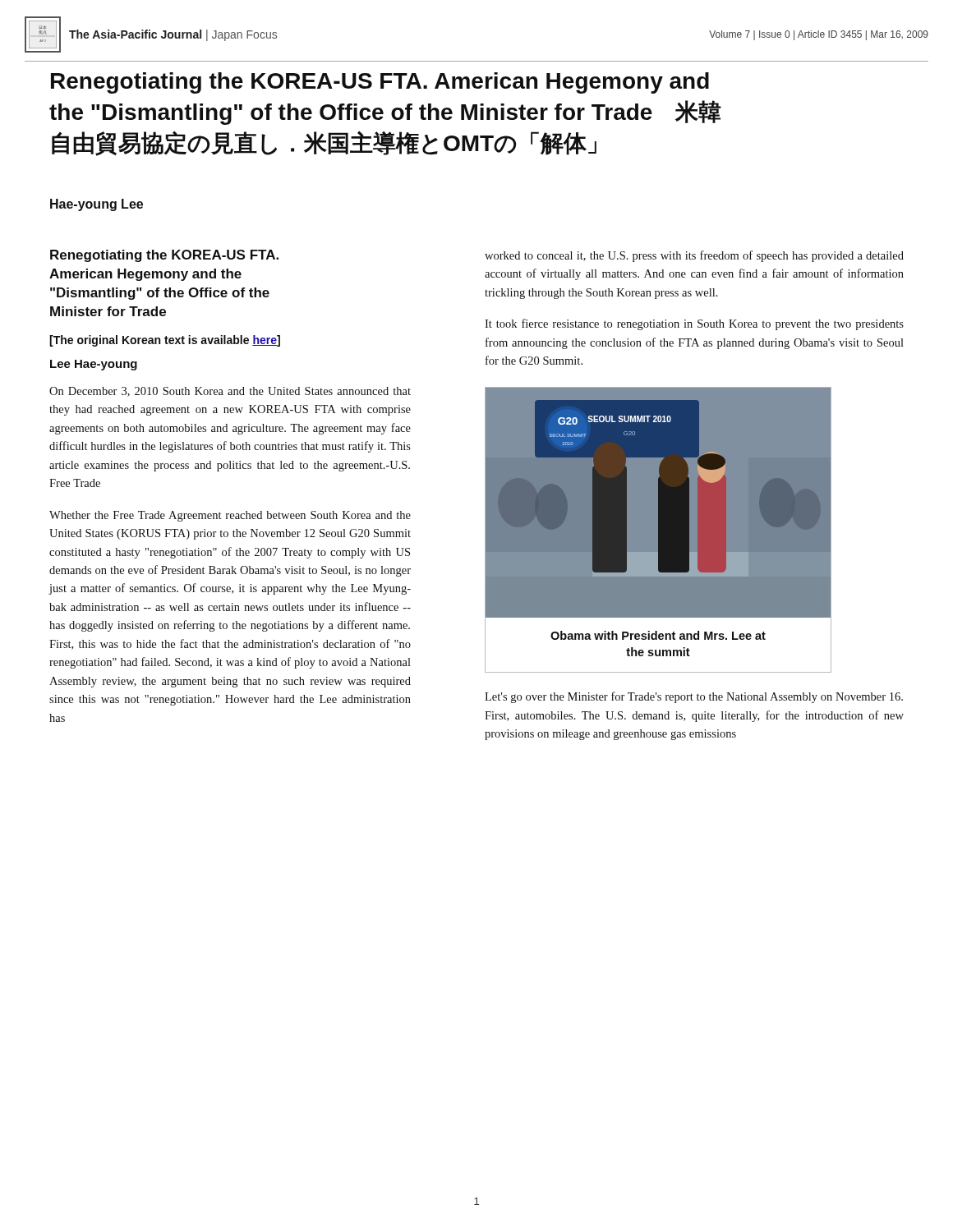Click on the text block with the text "Whether the Free Trade Agreement"

(230, 616)
